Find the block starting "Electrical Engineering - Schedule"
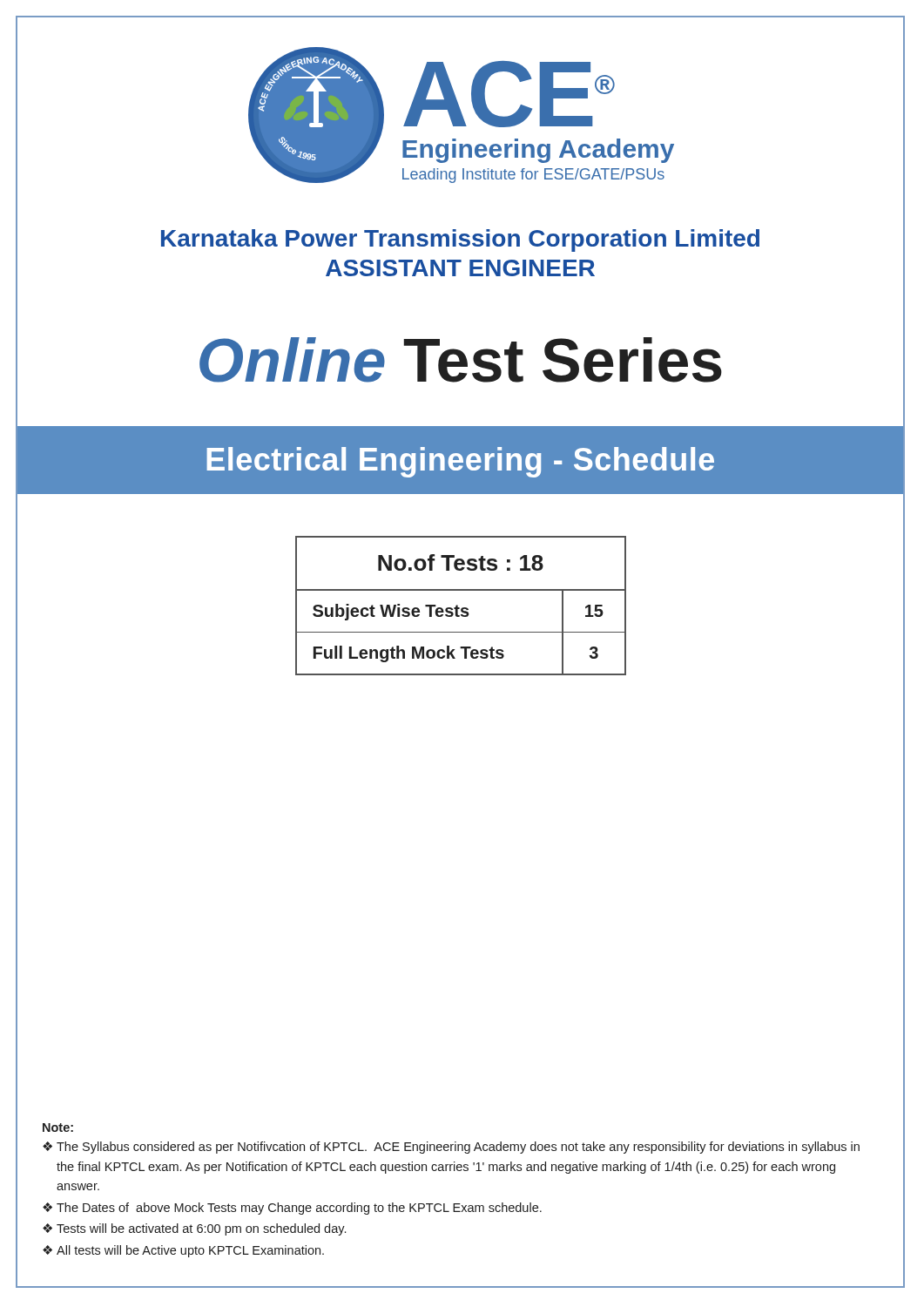 pyautogui.click(x=460, y=460)
